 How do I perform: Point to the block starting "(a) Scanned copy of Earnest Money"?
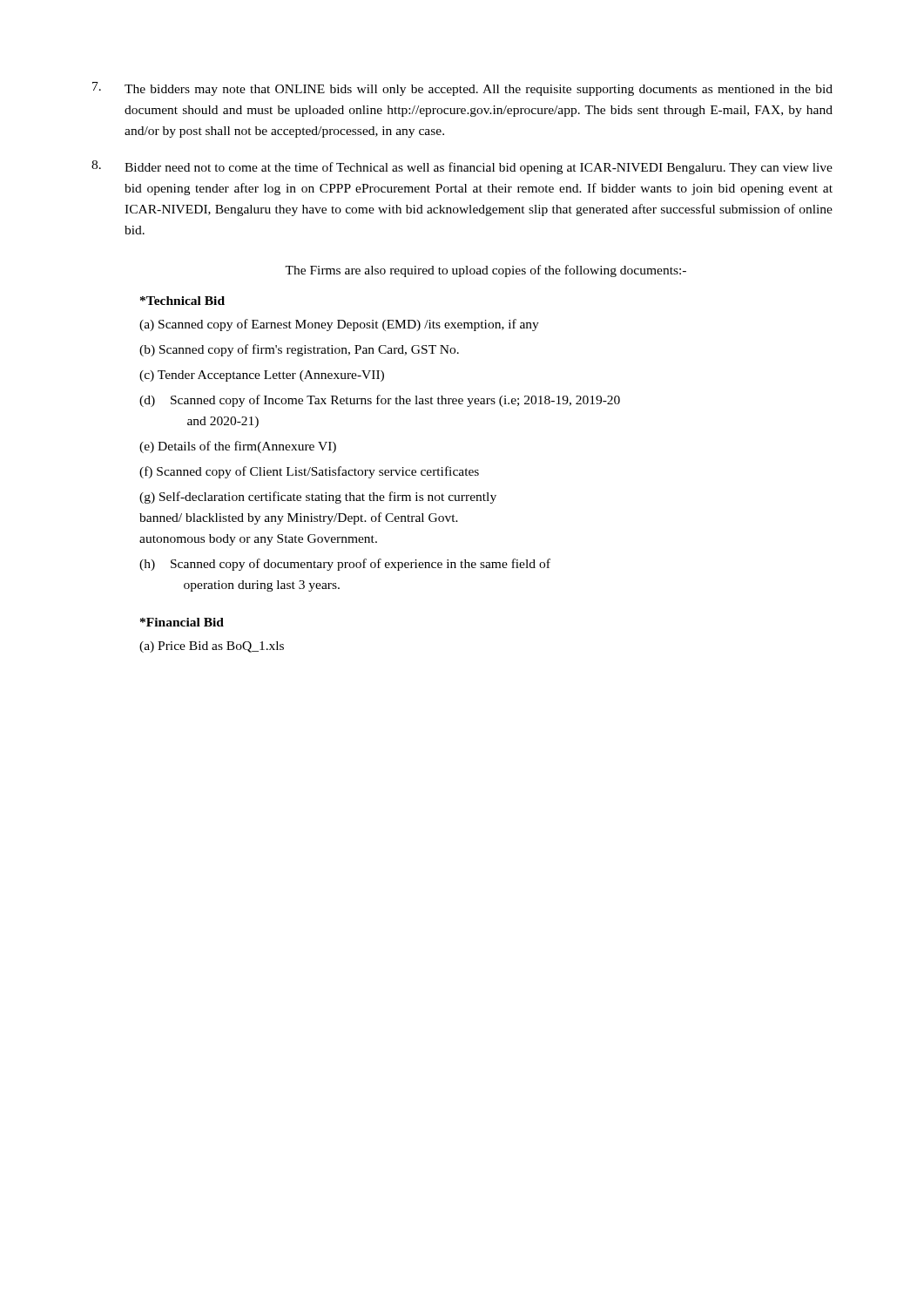[339, 324]
